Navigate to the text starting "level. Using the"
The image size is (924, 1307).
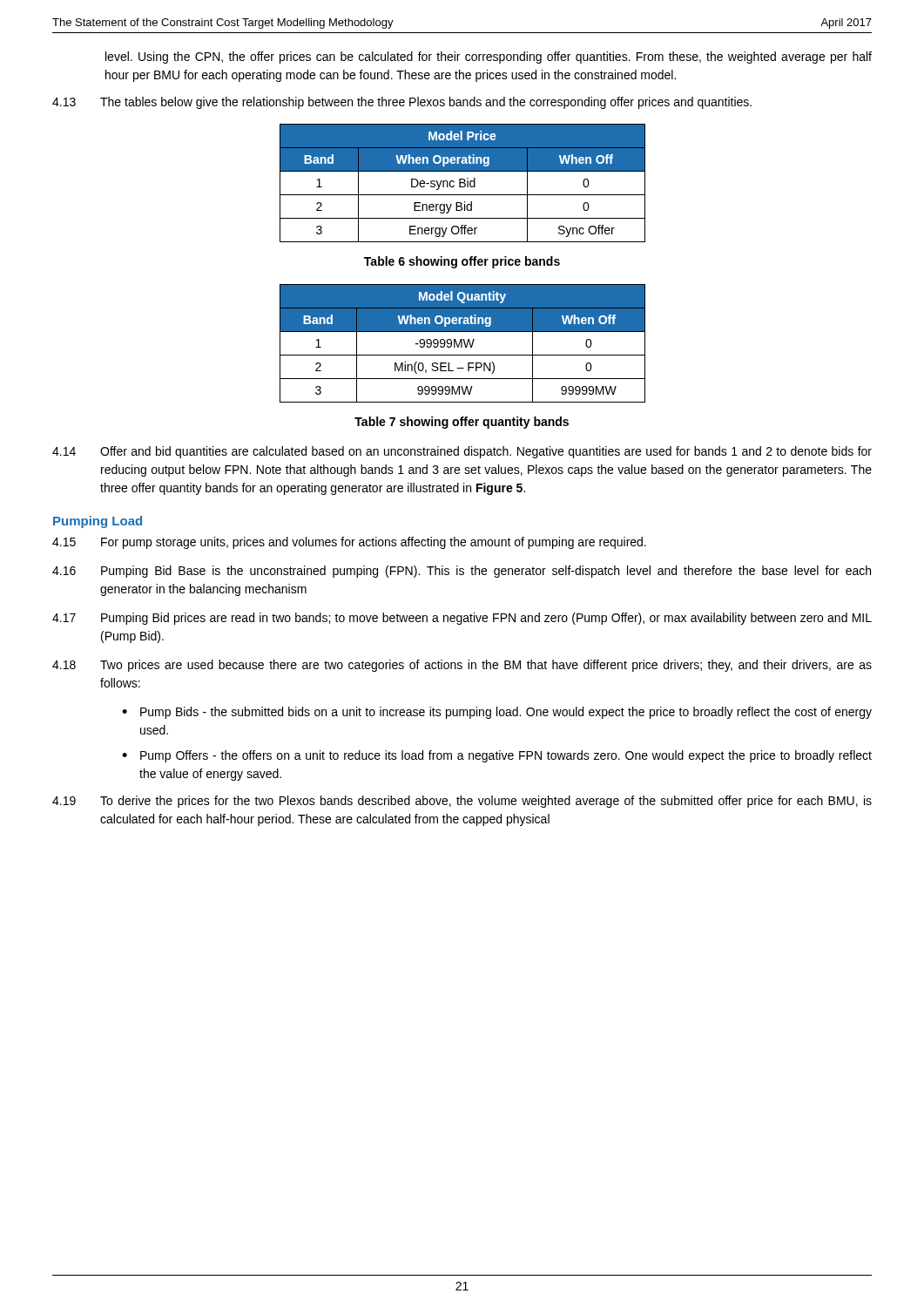pos(488,66)
